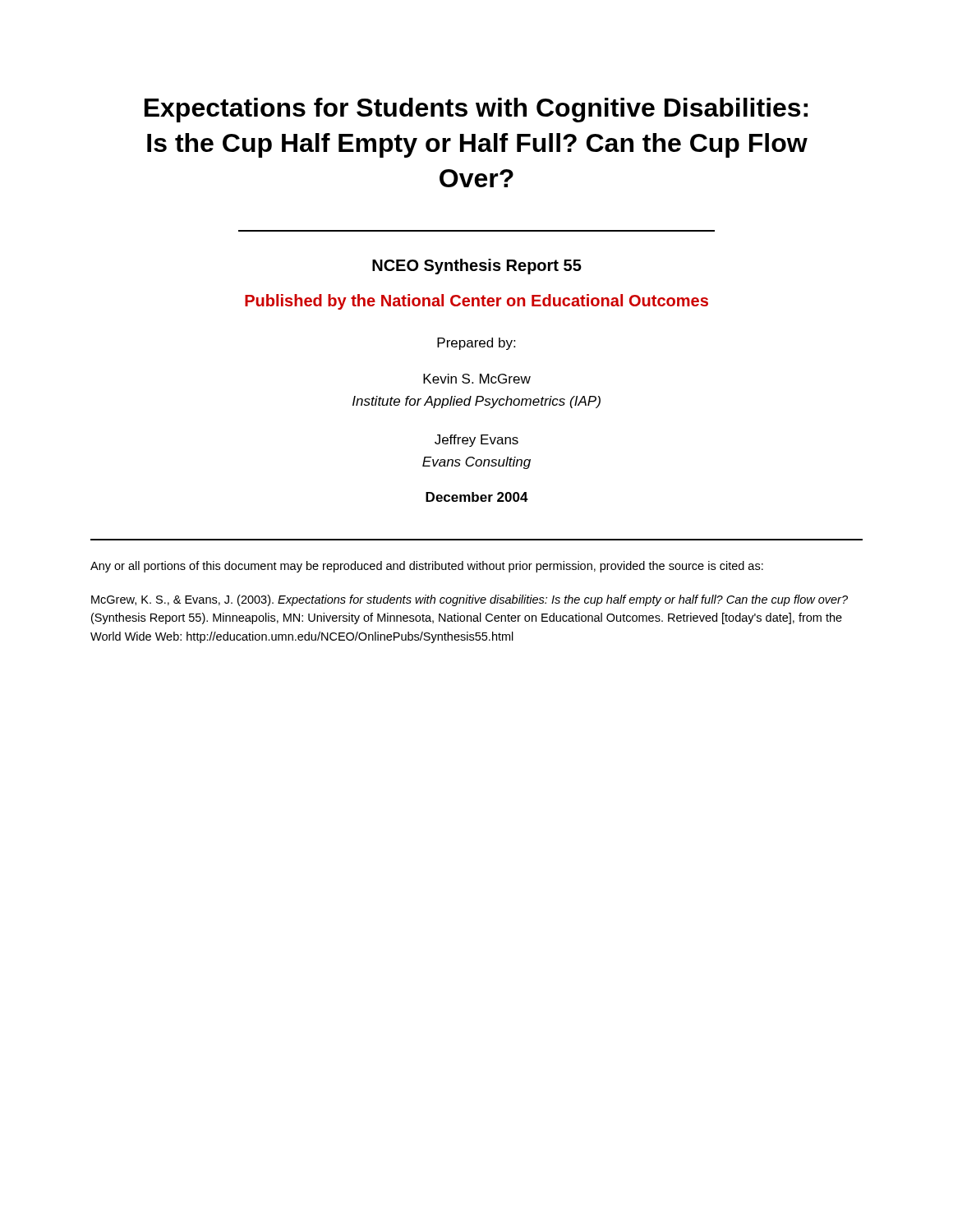Find "Jeffrey Evans Evans Consulting" on this page

476,451
